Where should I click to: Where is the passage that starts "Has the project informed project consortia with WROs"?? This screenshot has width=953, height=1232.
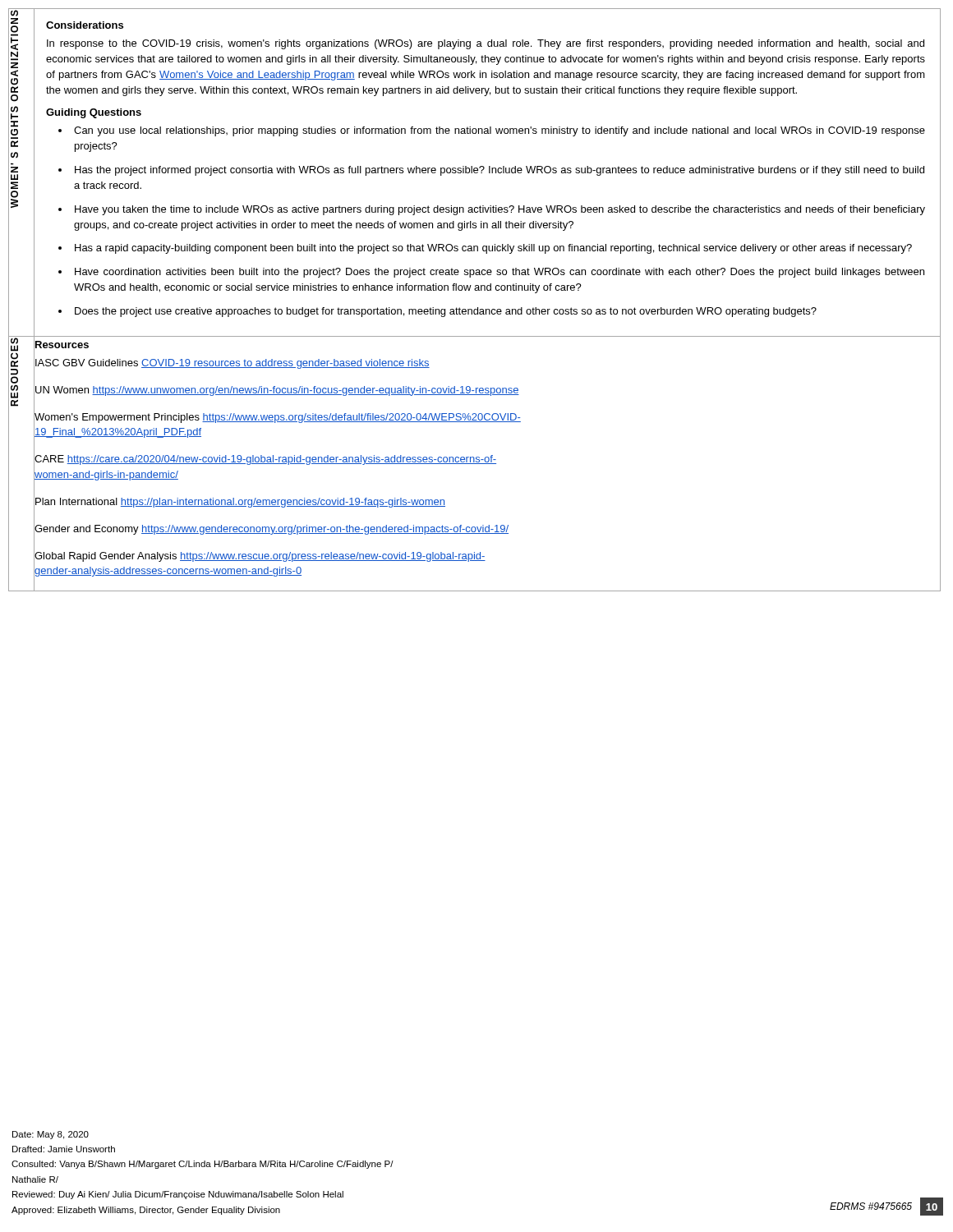(x=500, y=177)
